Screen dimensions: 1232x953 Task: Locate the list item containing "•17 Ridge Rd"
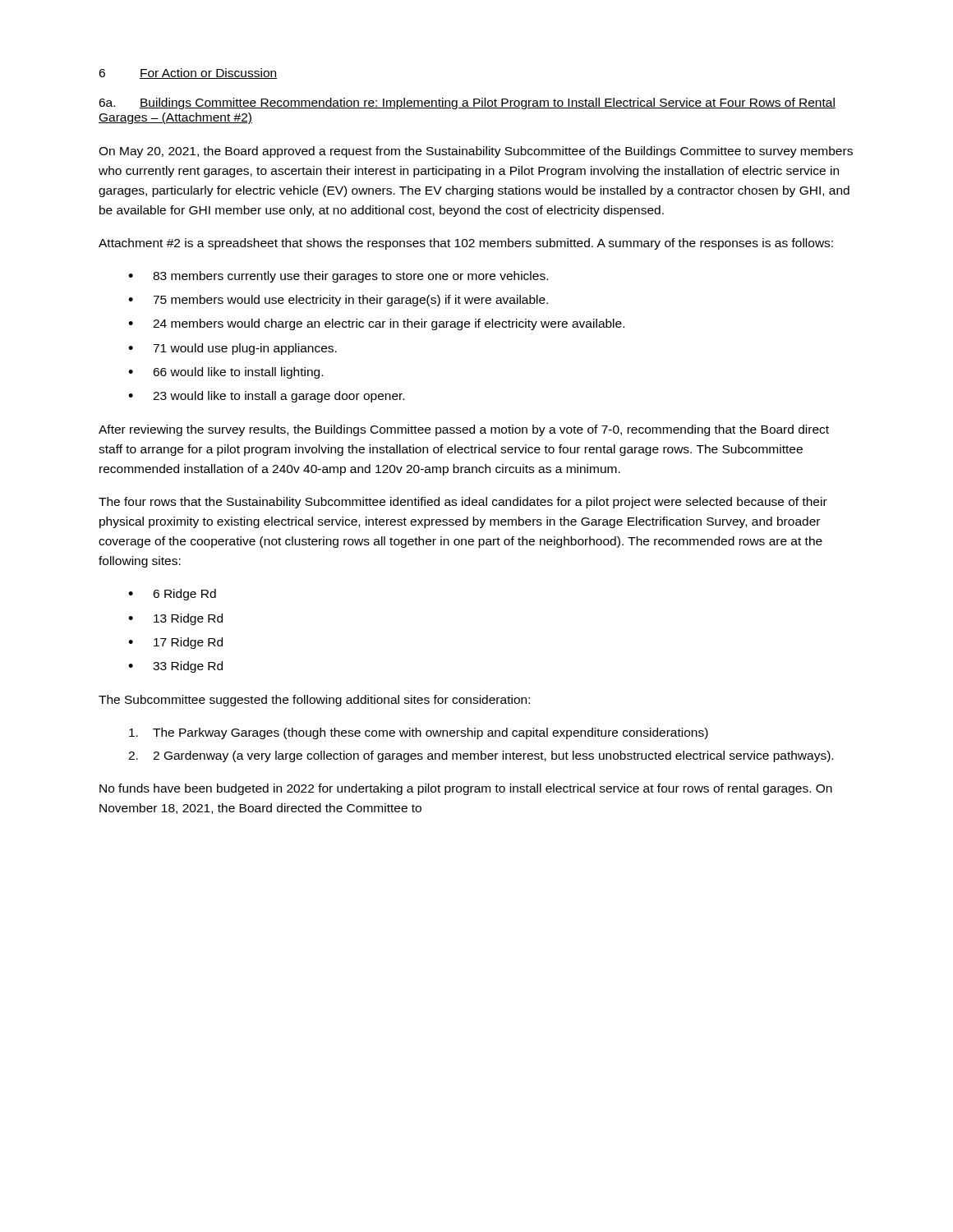[176, 642]
